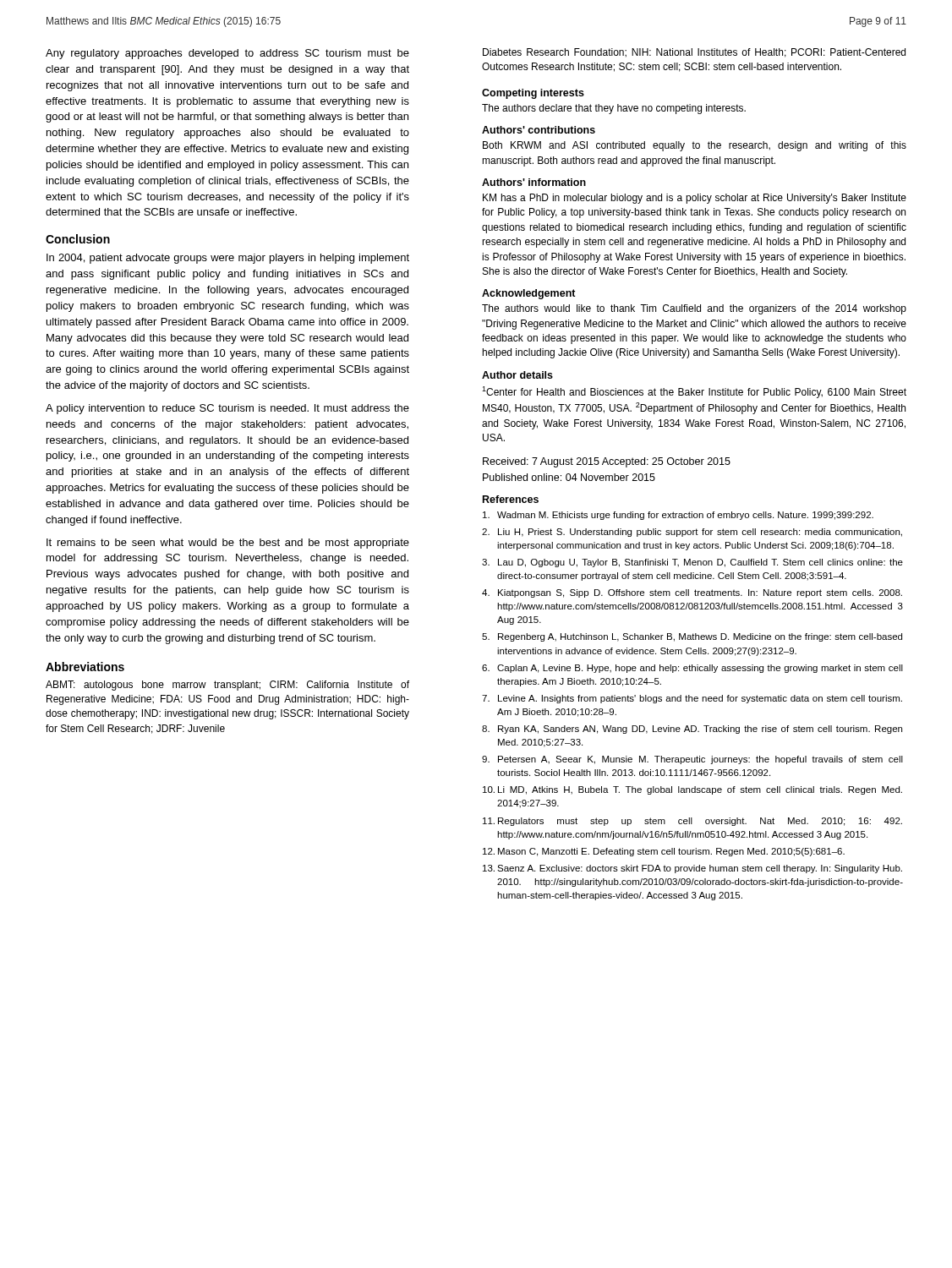Click on the block starting "Author details"
Viewport: 952px width, 1268px height.
[x=517, y=375]
